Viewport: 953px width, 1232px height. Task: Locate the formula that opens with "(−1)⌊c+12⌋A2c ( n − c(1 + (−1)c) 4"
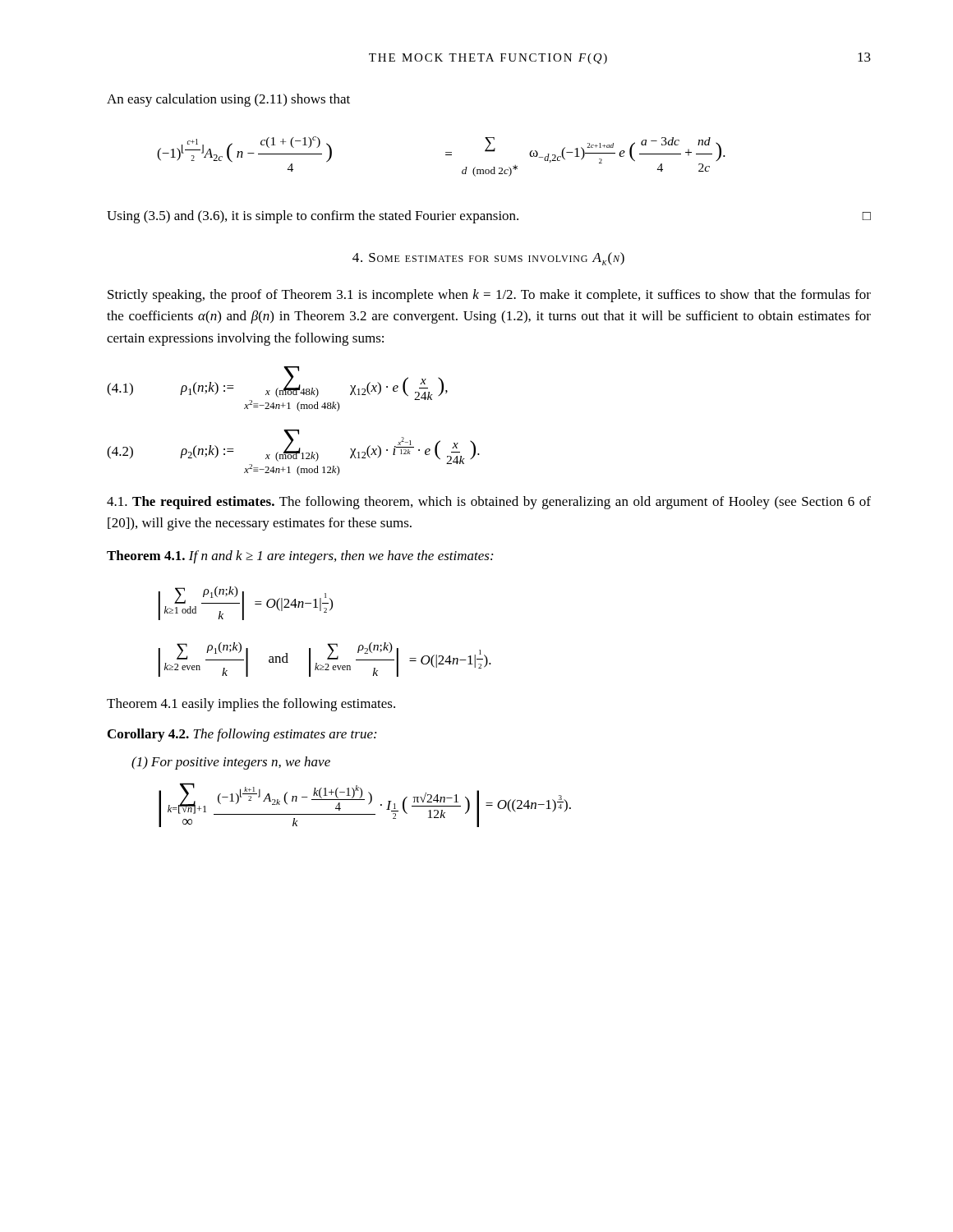click(x=513, y=158)
